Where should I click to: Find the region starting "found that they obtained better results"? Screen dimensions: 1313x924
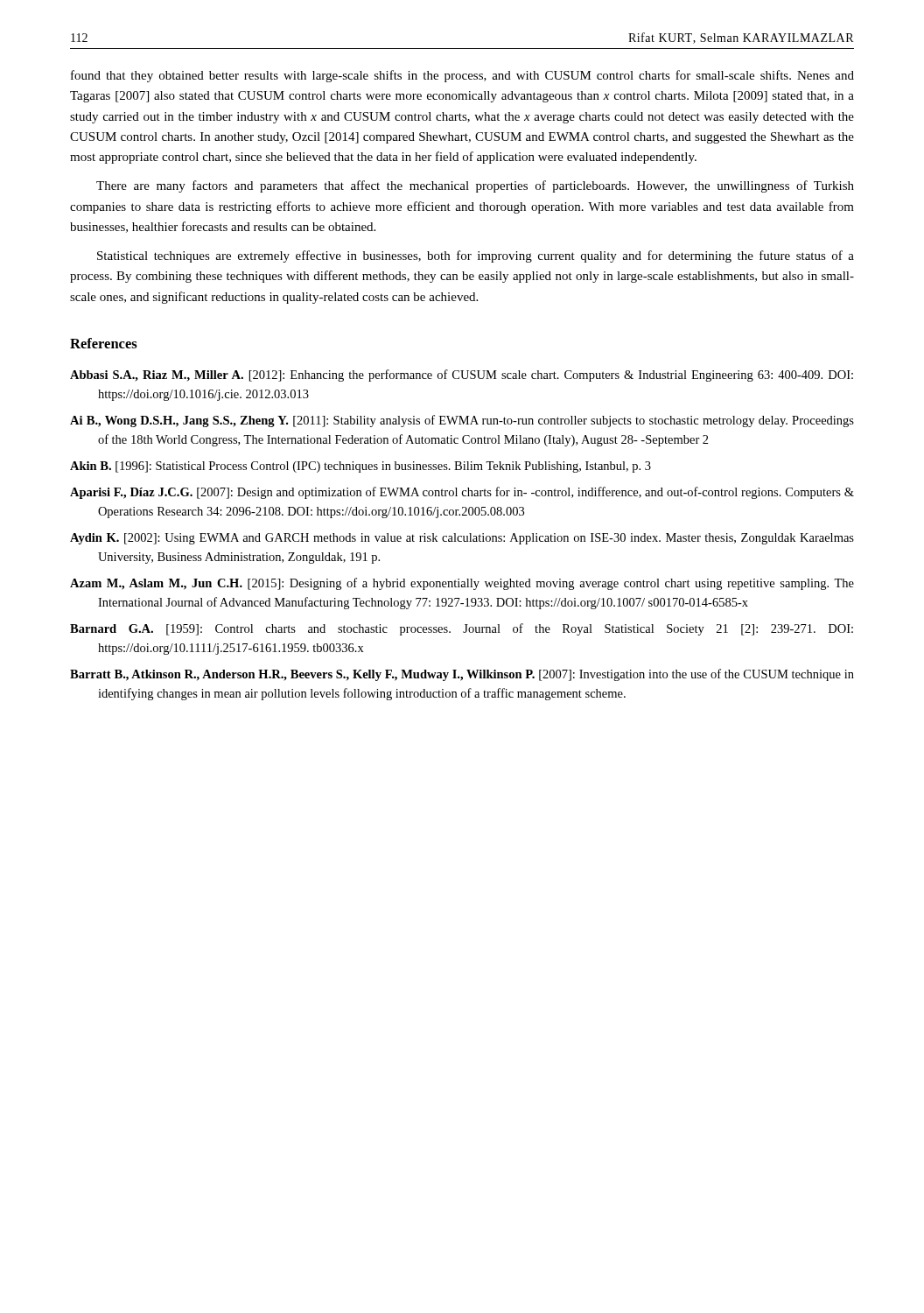click(x=462, y=117)
